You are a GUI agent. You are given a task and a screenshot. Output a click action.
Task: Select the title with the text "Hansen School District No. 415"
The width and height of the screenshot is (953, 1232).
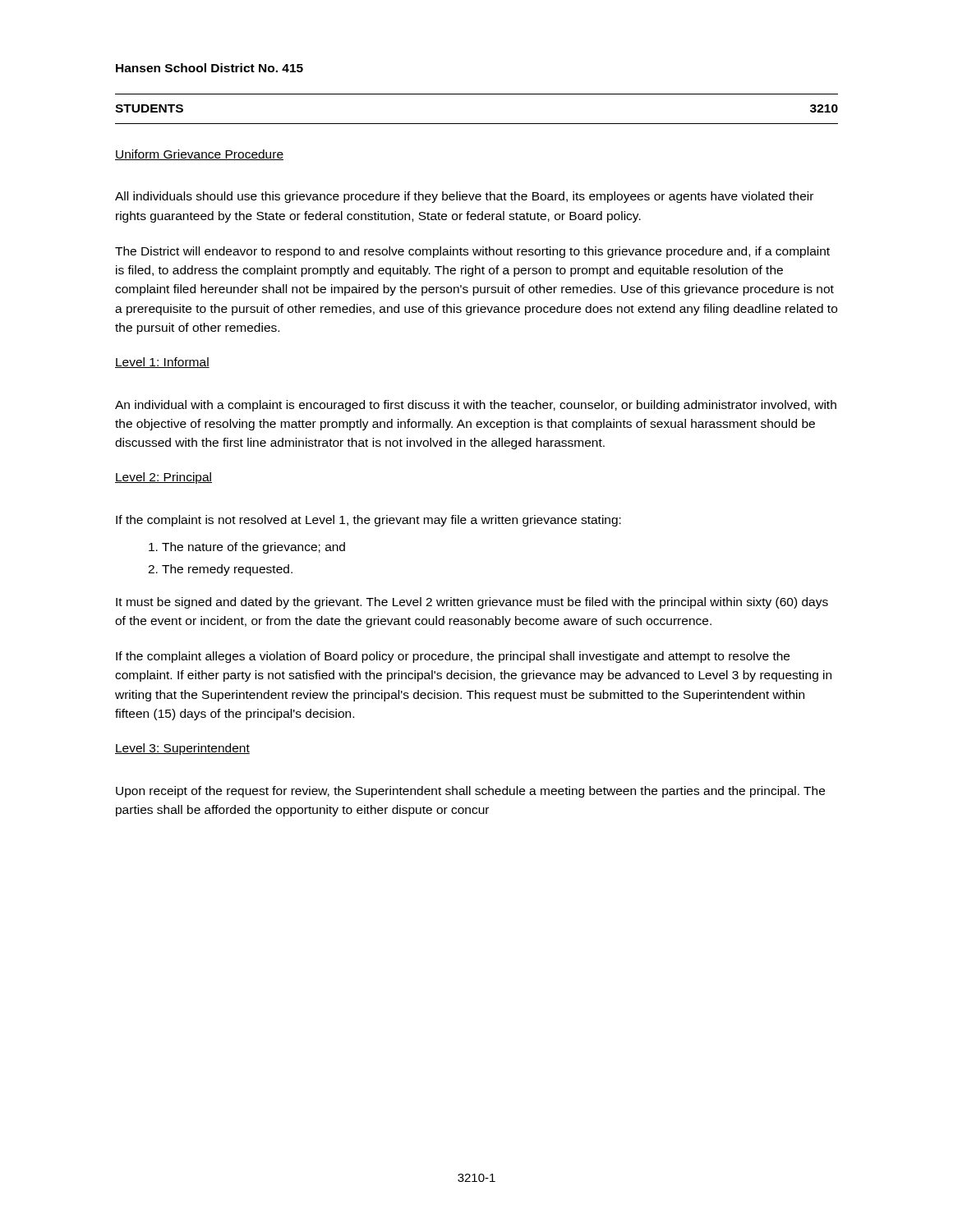pyautogui.click(x=209, y=68)
